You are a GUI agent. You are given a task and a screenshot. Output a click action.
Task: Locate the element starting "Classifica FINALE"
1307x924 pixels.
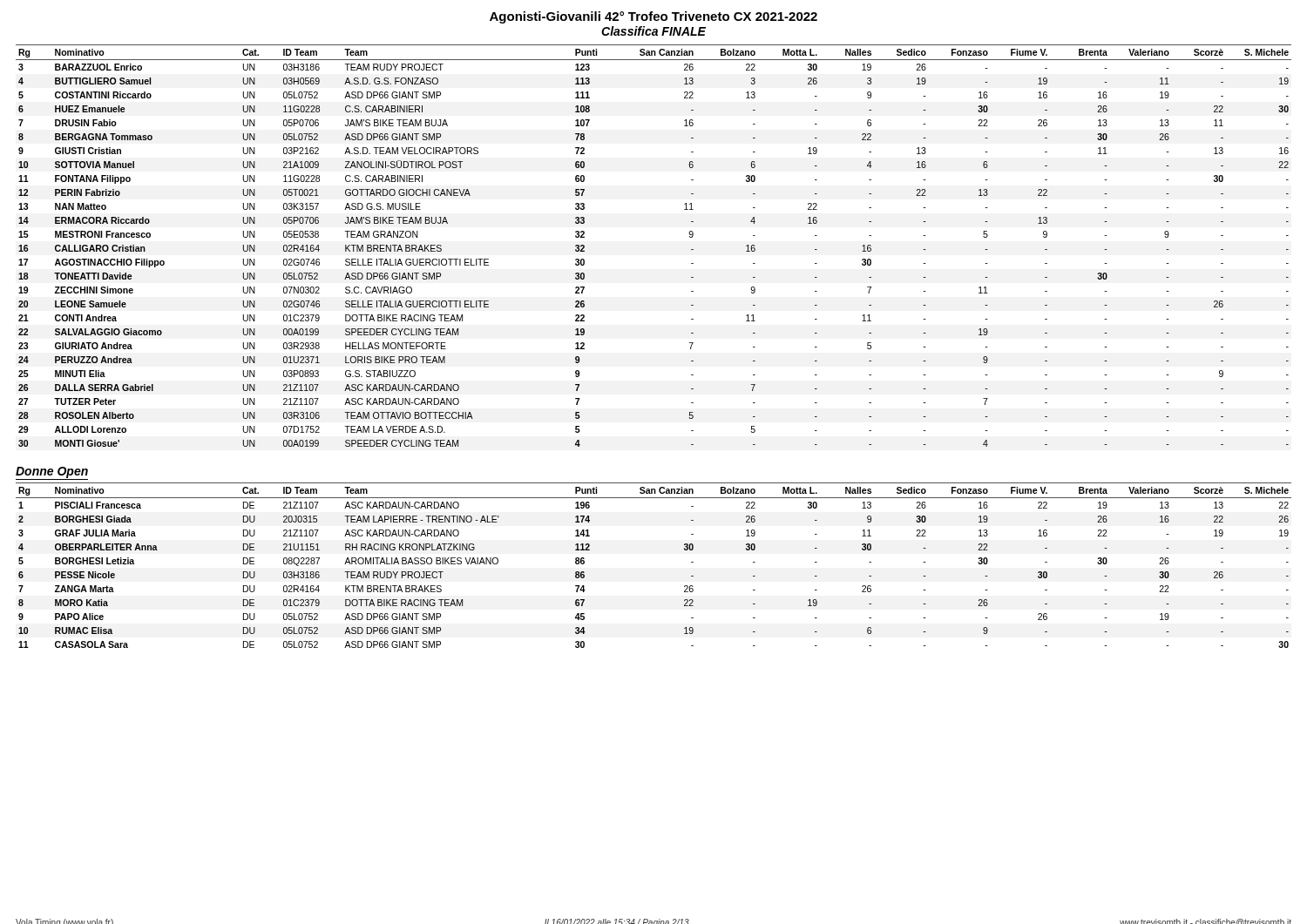coord(654,31)
